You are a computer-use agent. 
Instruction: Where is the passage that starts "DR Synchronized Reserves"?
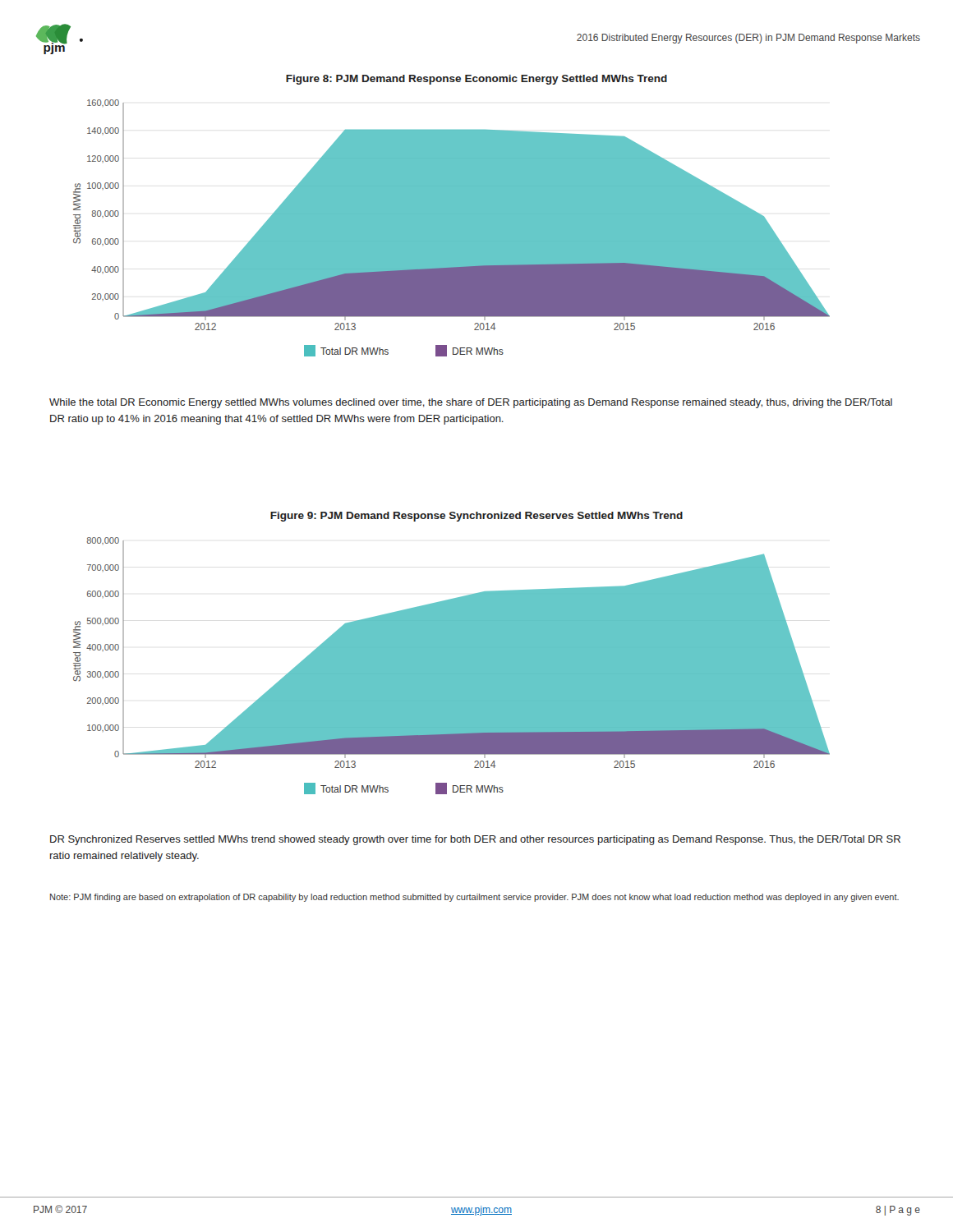475,847
